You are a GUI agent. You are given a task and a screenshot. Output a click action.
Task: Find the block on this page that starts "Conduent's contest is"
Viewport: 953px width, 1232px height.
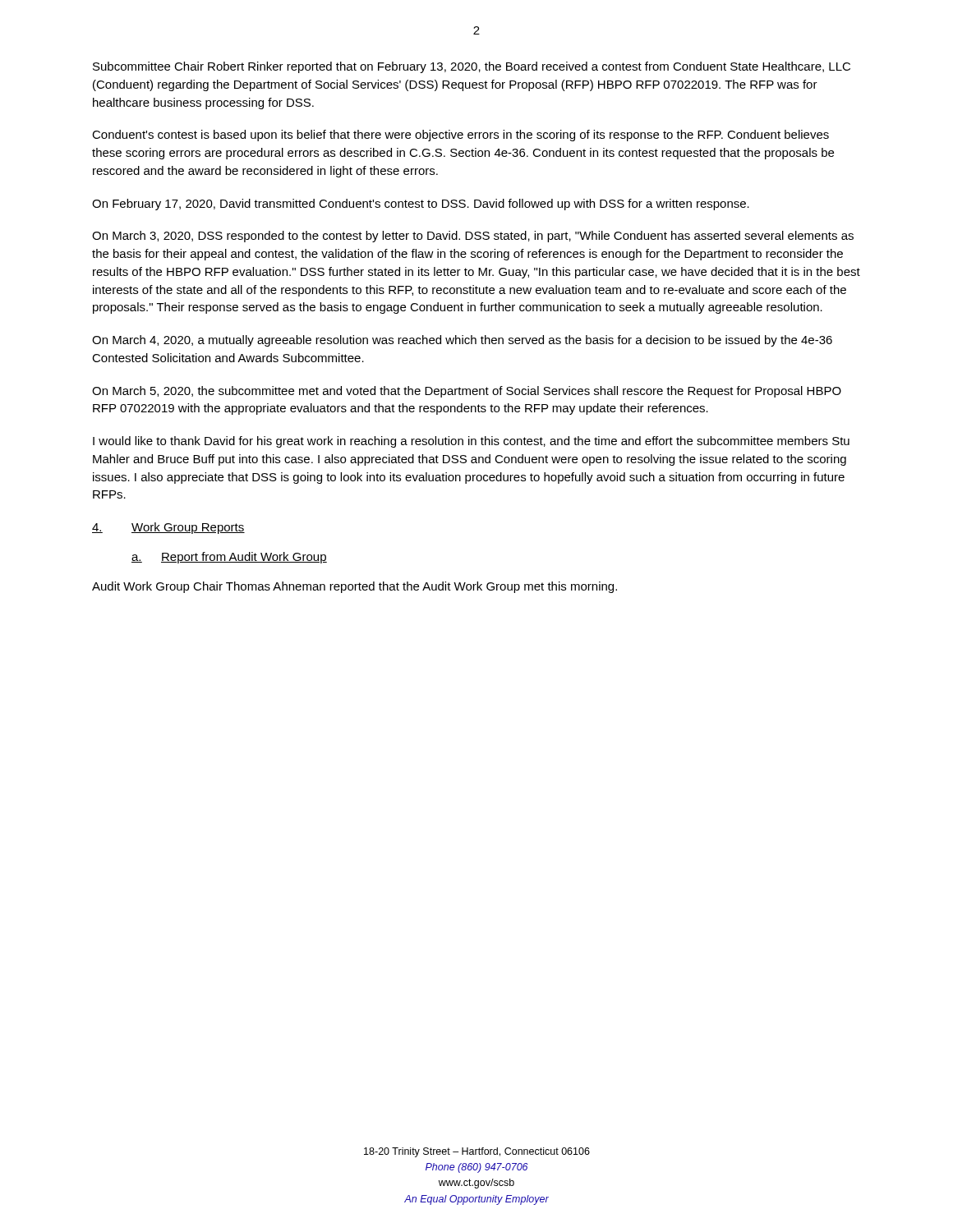[x=463, y=152]
